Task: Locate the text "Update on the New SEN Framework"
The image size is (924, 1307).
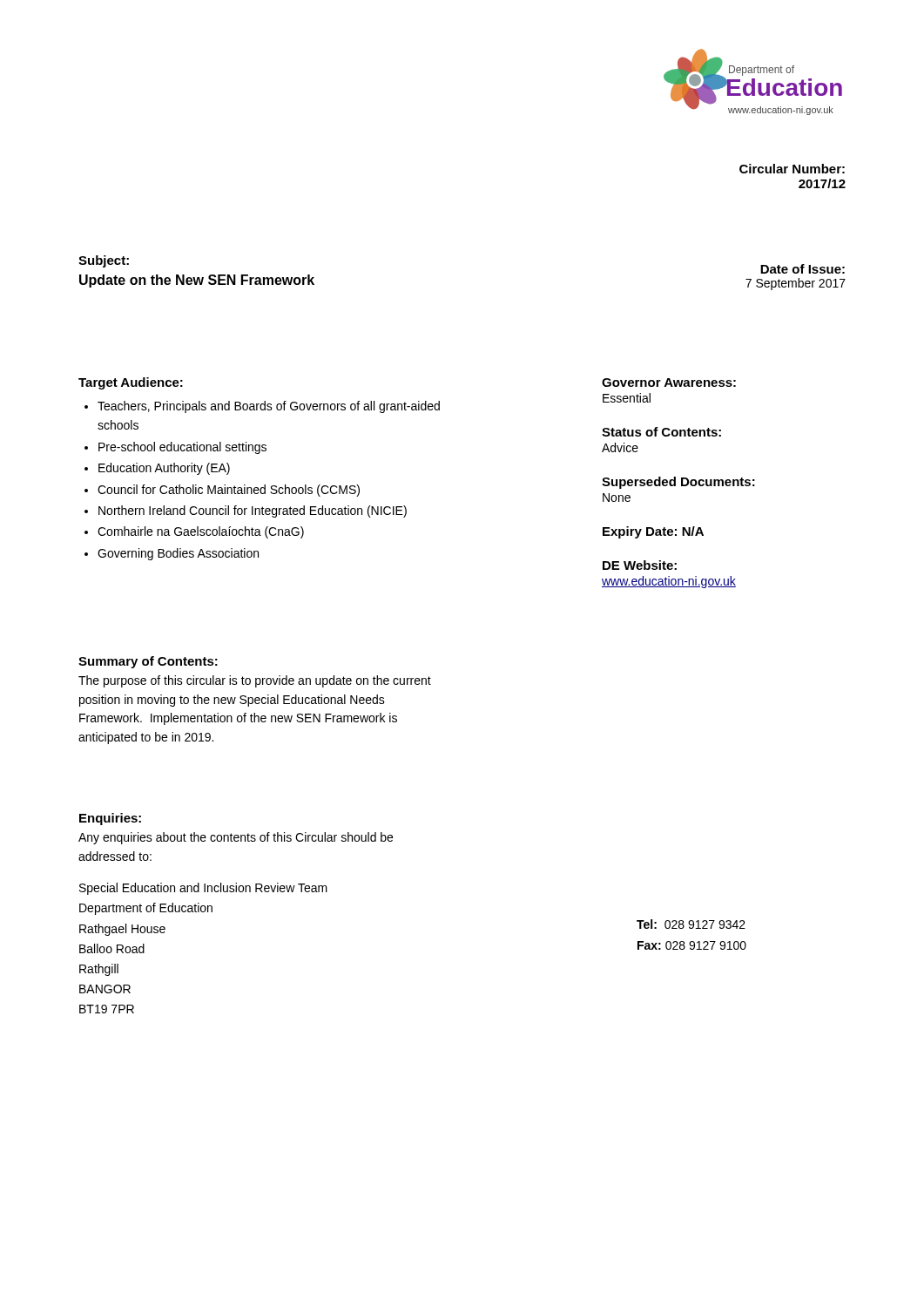Action: click(x=196, y=280)
